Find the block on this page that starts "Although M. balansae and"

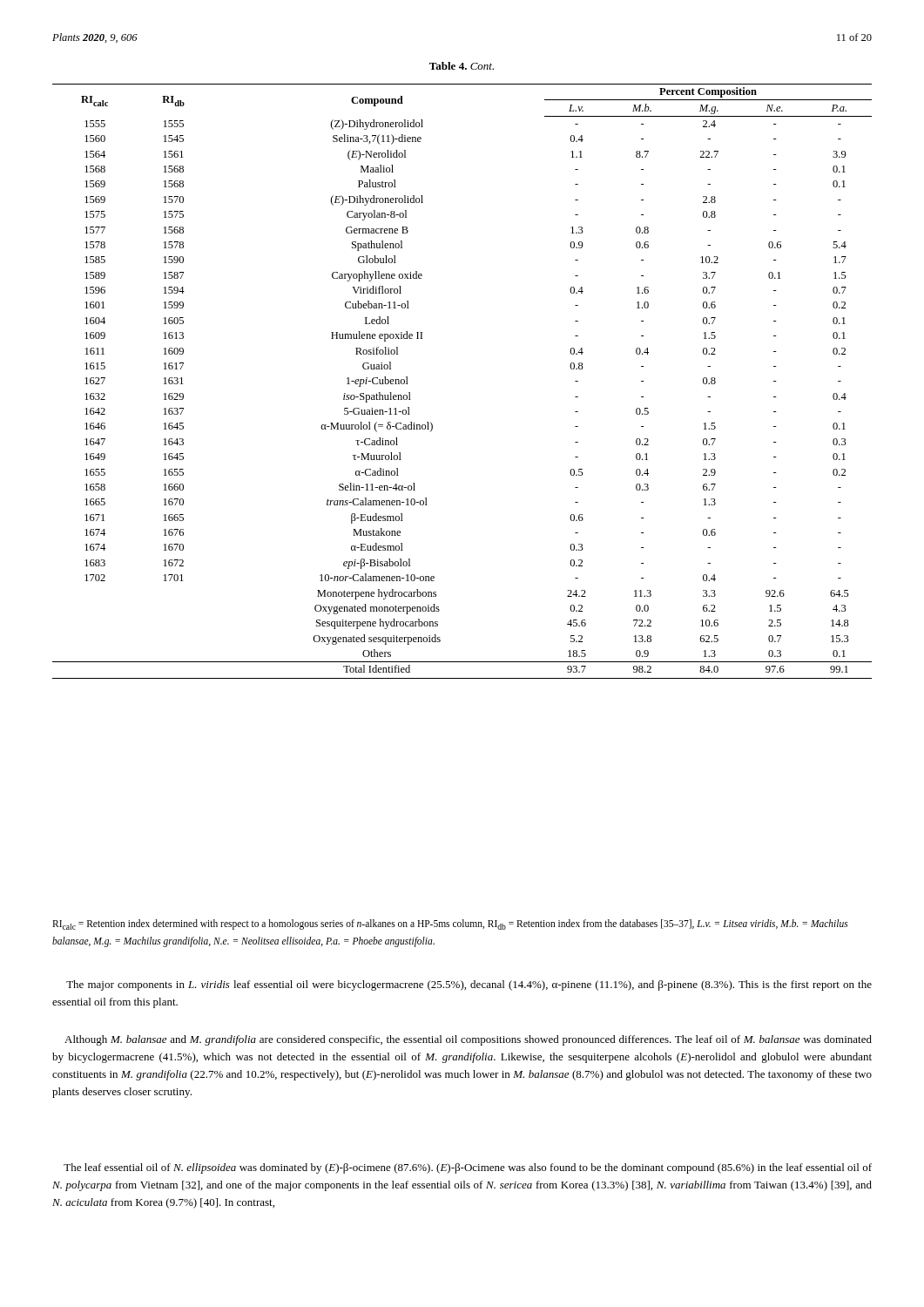point(462,1065)
